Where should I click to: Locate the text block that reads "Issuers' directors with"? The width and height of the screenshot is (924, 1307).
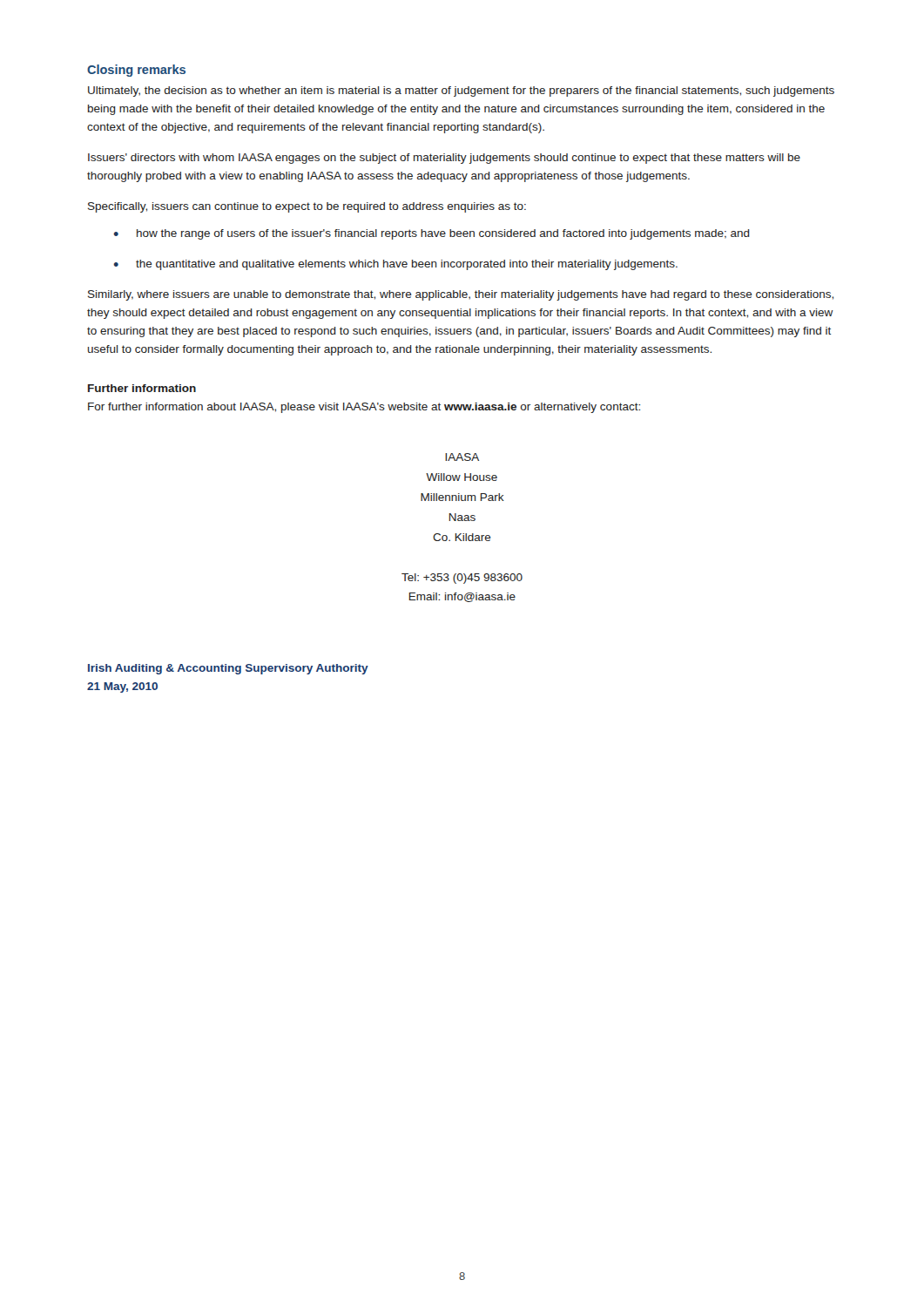pyautogui.click(x=444, y=166)
